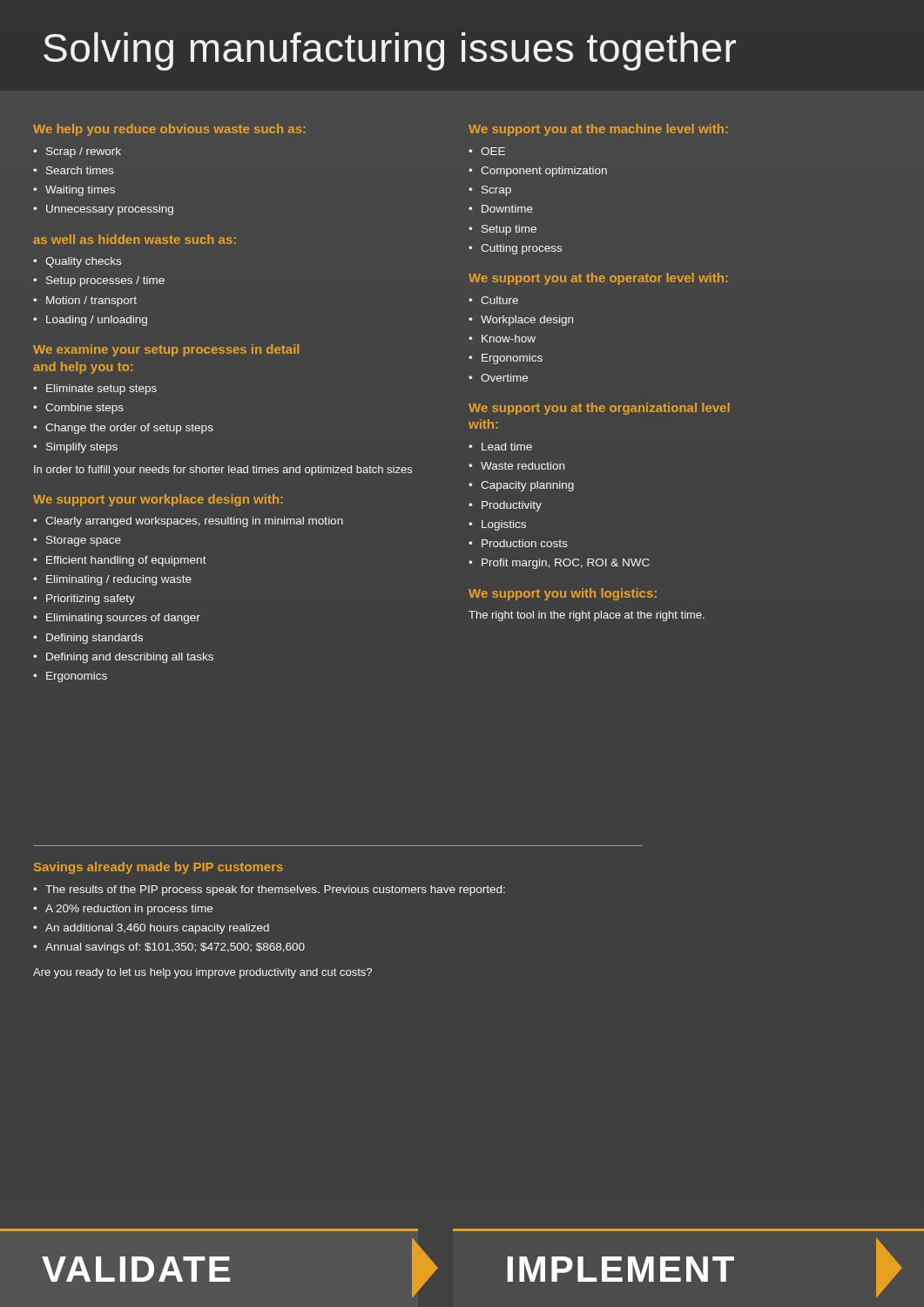Navigate to the region starting "as well as hidden waste such"
The width and height of the screenshot is (924, 1307).
(135, 239)
